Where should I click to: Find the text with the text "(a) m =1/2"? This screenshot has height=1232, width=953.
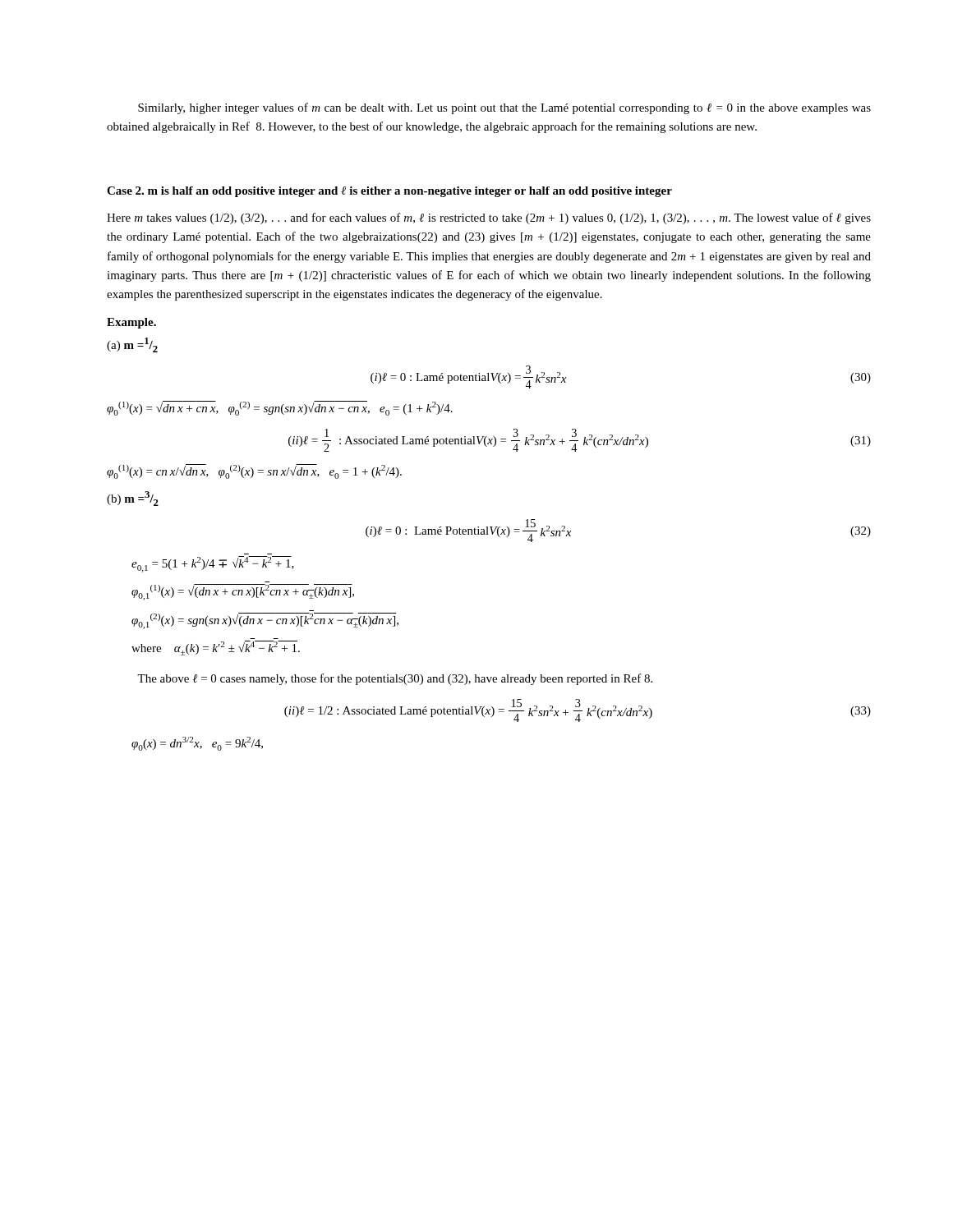click(132, 345)
